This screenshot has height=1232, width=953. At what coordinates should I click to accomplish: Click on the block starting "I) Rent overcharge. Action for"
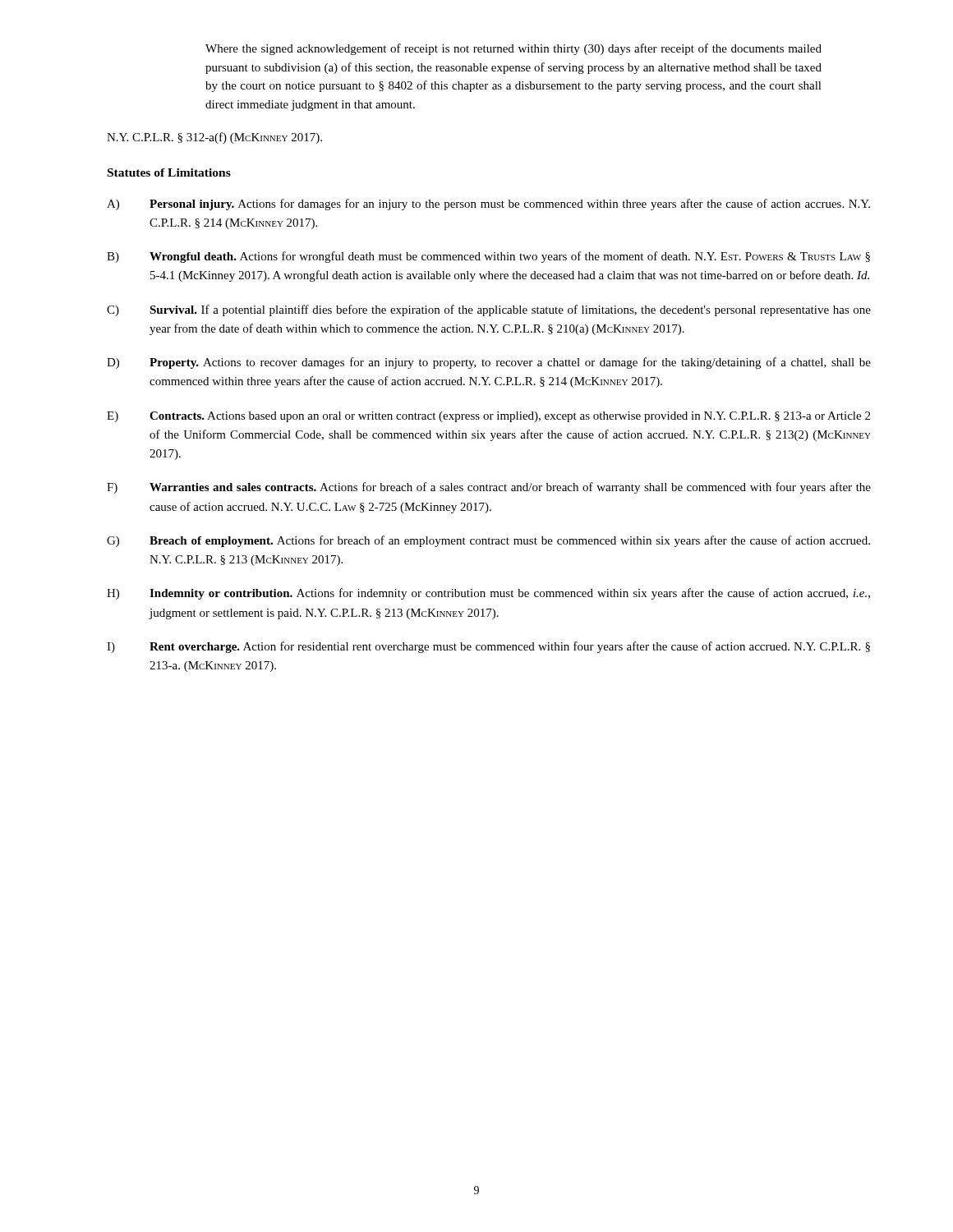point(489,656)
